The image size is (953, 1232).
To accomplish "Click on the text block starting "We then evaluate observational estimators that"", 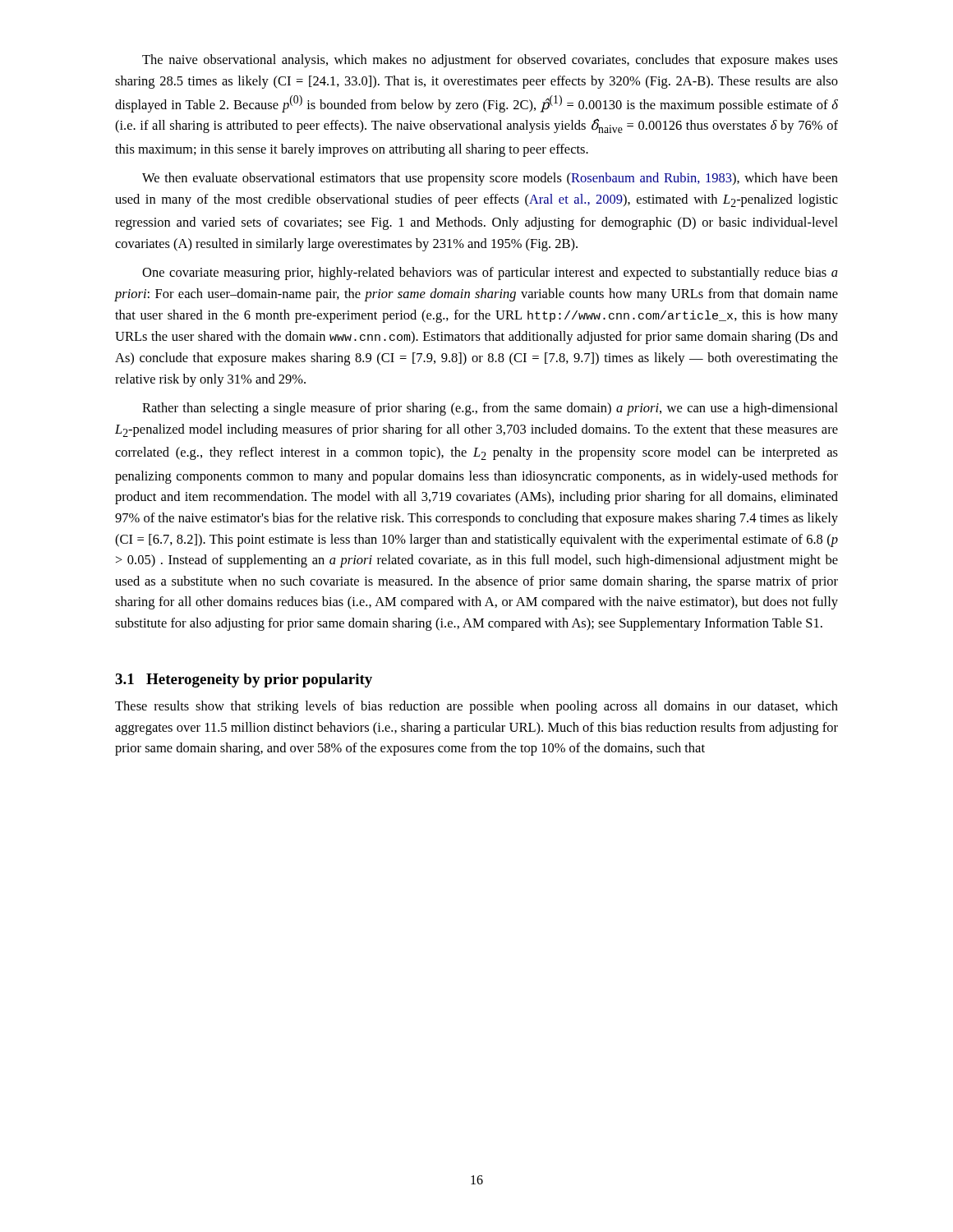I will 476,211.
